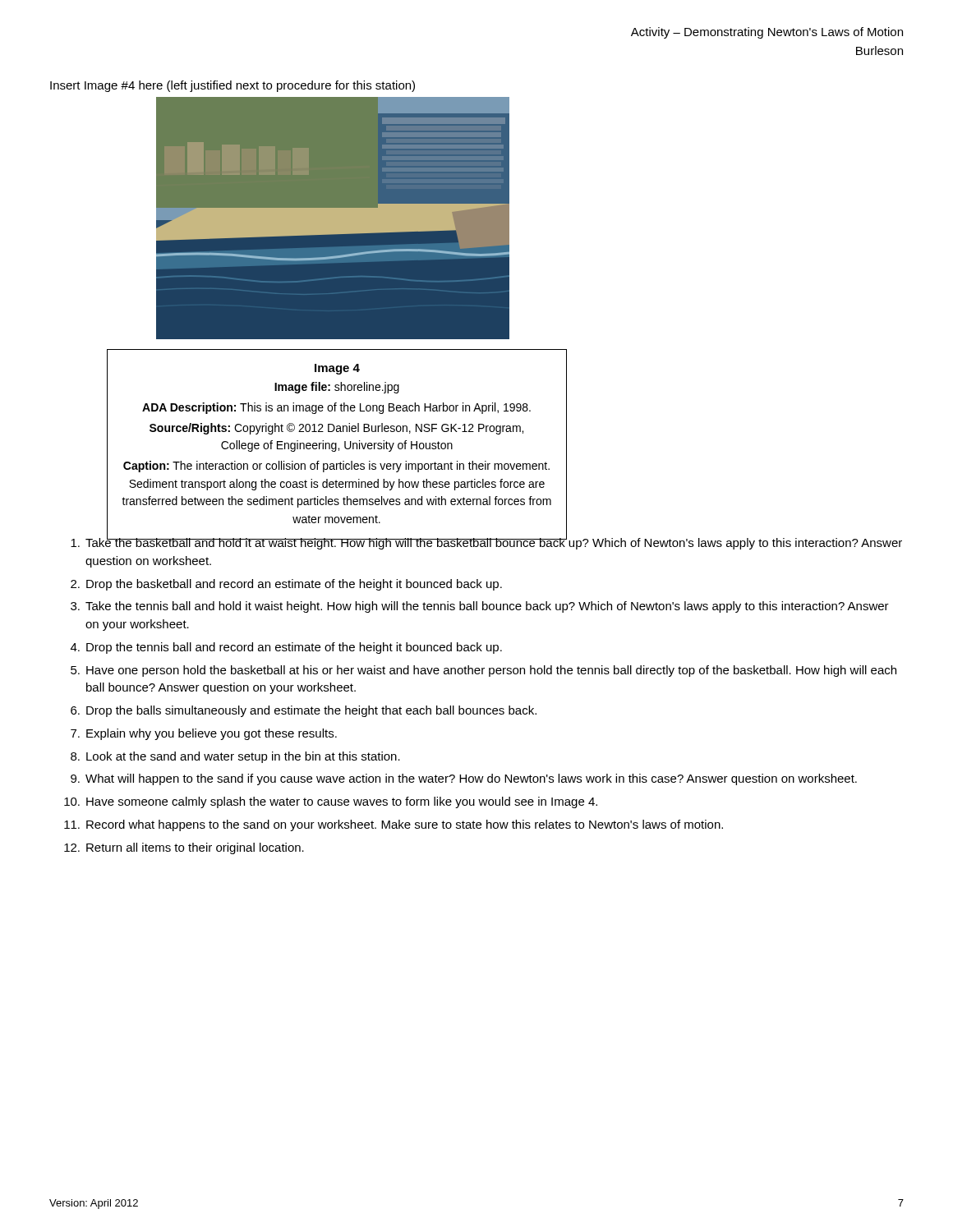This screenshot has height=1232, width=953.
Task: Where is the caption that starts "Image 4 Image file: shoreline.jpg"?
Action: click(x=337, y=443)
